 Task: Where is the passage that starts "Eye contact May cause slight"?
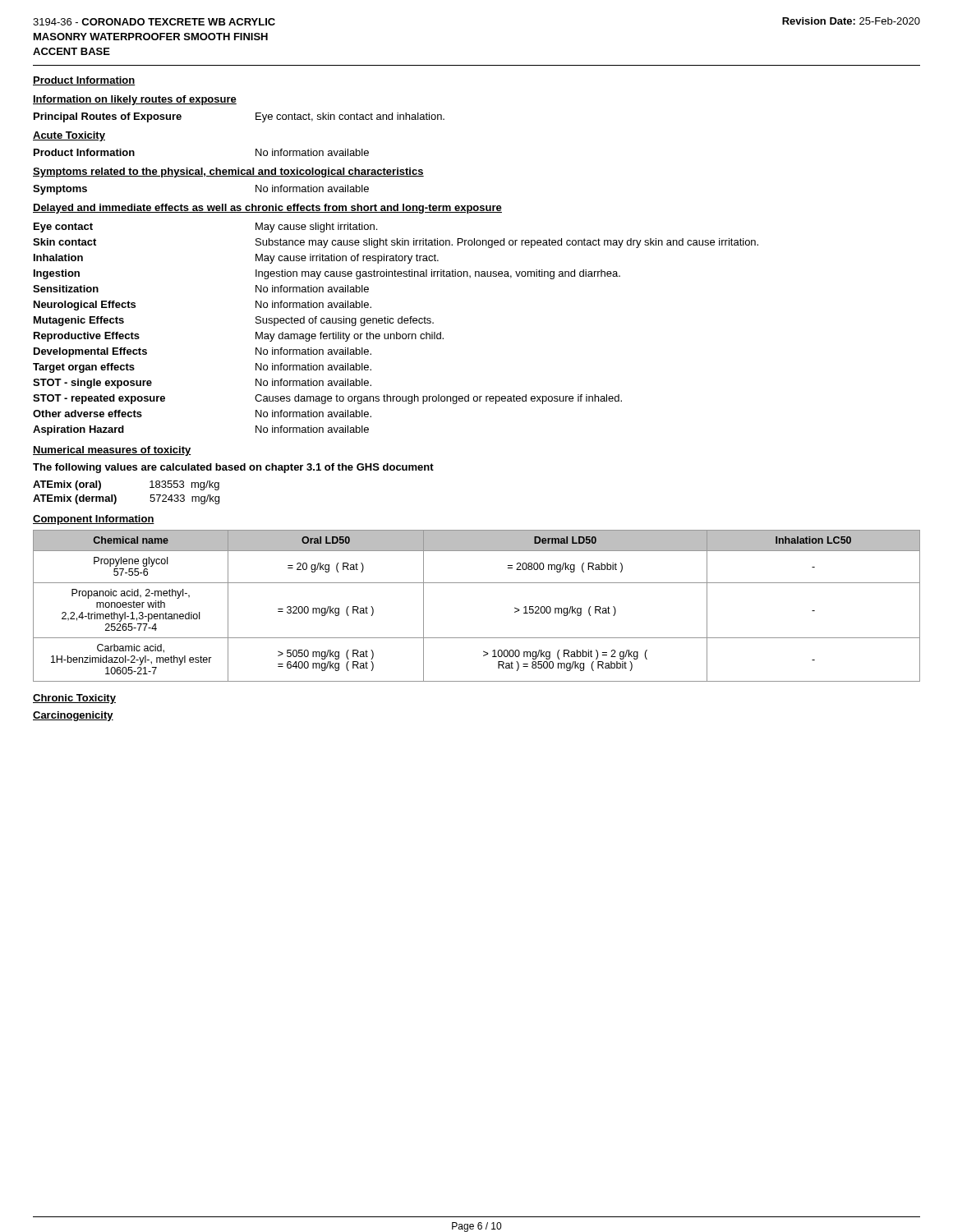pos(61,227)
